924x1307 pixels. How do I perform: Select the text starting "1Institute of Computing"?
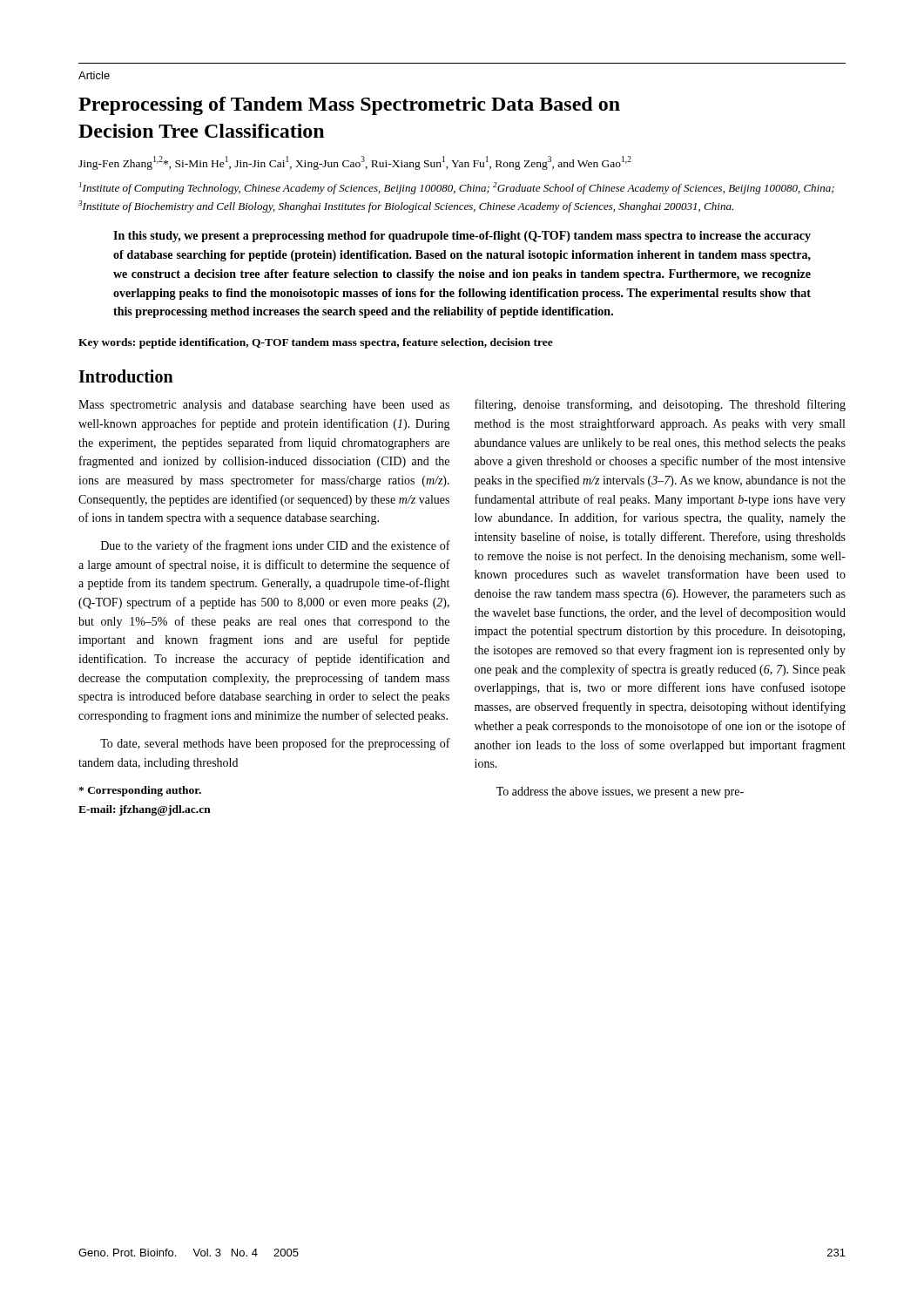tap(457, 196)
